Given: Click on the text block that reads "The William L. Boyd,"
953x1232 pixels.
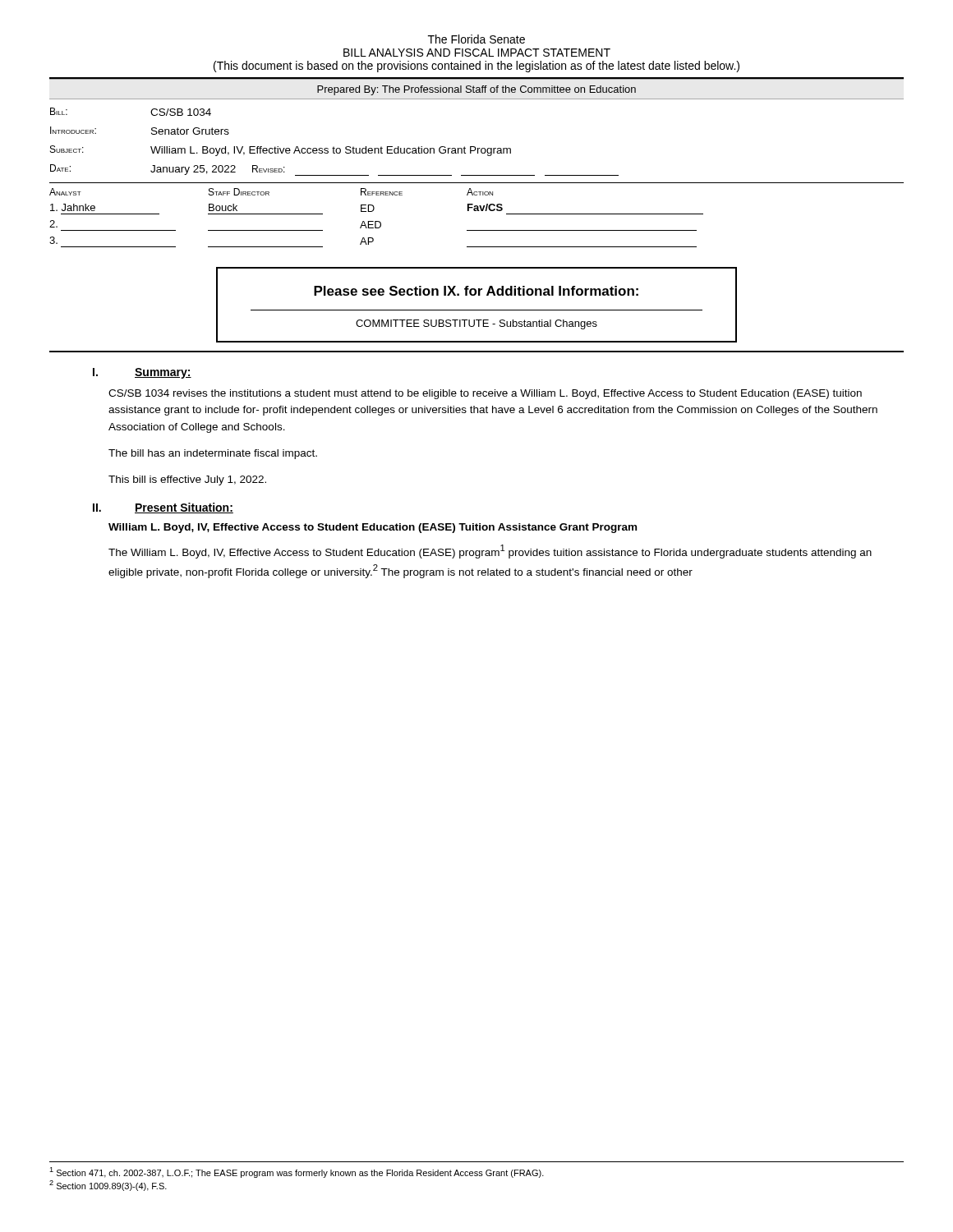Looking at the screenshot, I should point(490,560).
